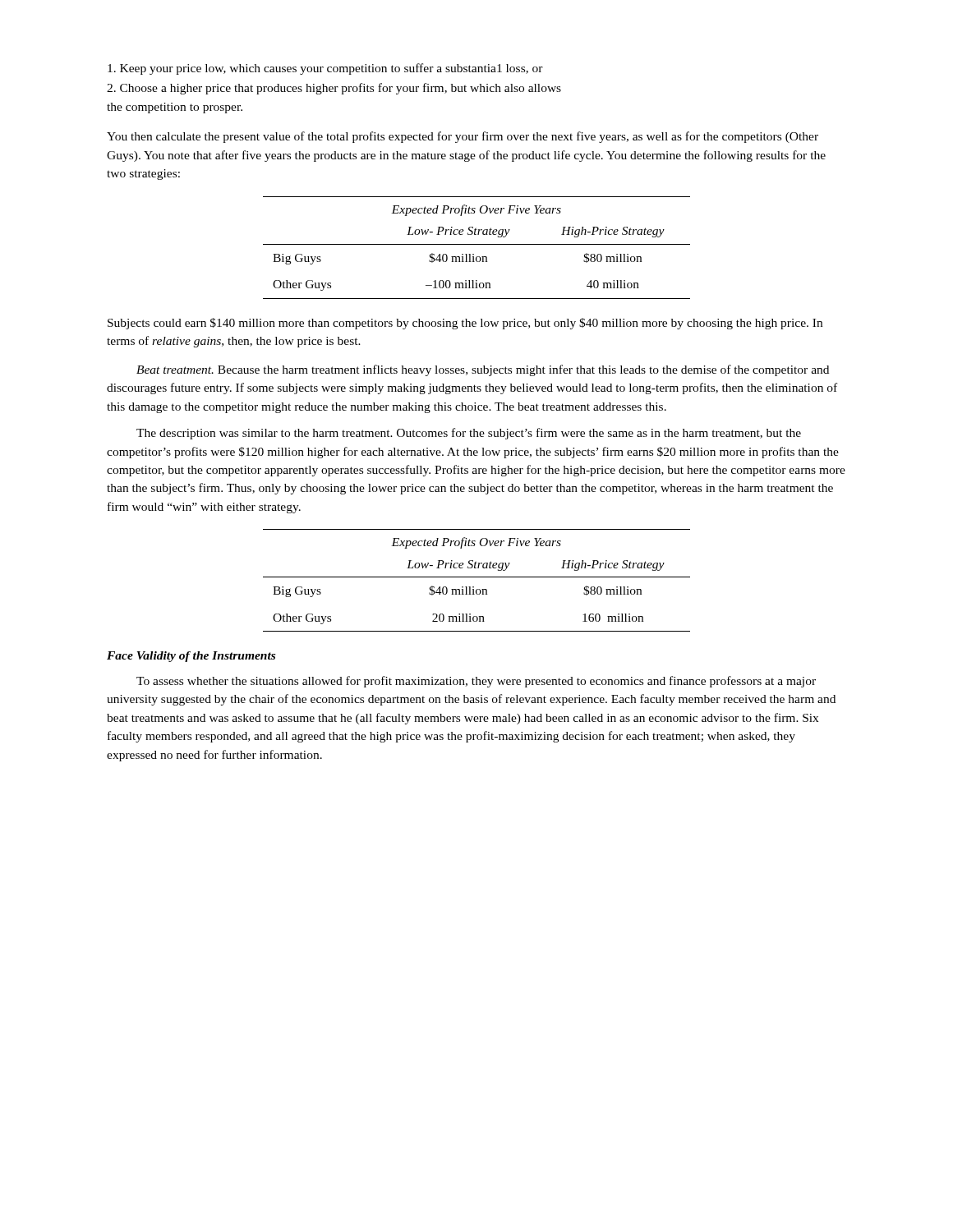Locate the table with the text "20 million"
This screenshot has height=1232, width=953.
pyautogui.click(x=476, y=581)
